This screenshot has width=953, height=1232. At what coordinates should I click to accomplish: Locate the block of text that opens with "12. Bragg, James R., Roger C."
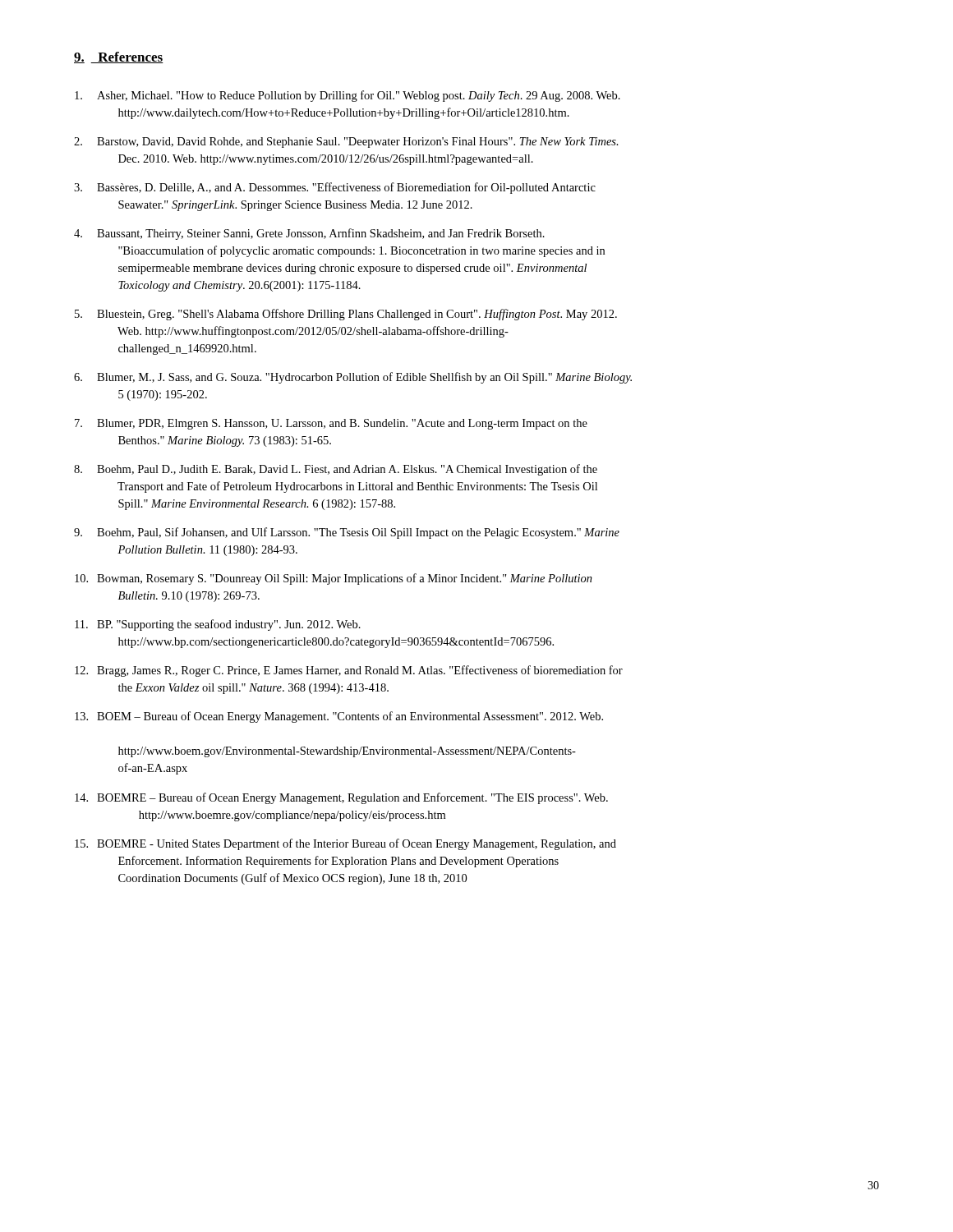(476, 680)
